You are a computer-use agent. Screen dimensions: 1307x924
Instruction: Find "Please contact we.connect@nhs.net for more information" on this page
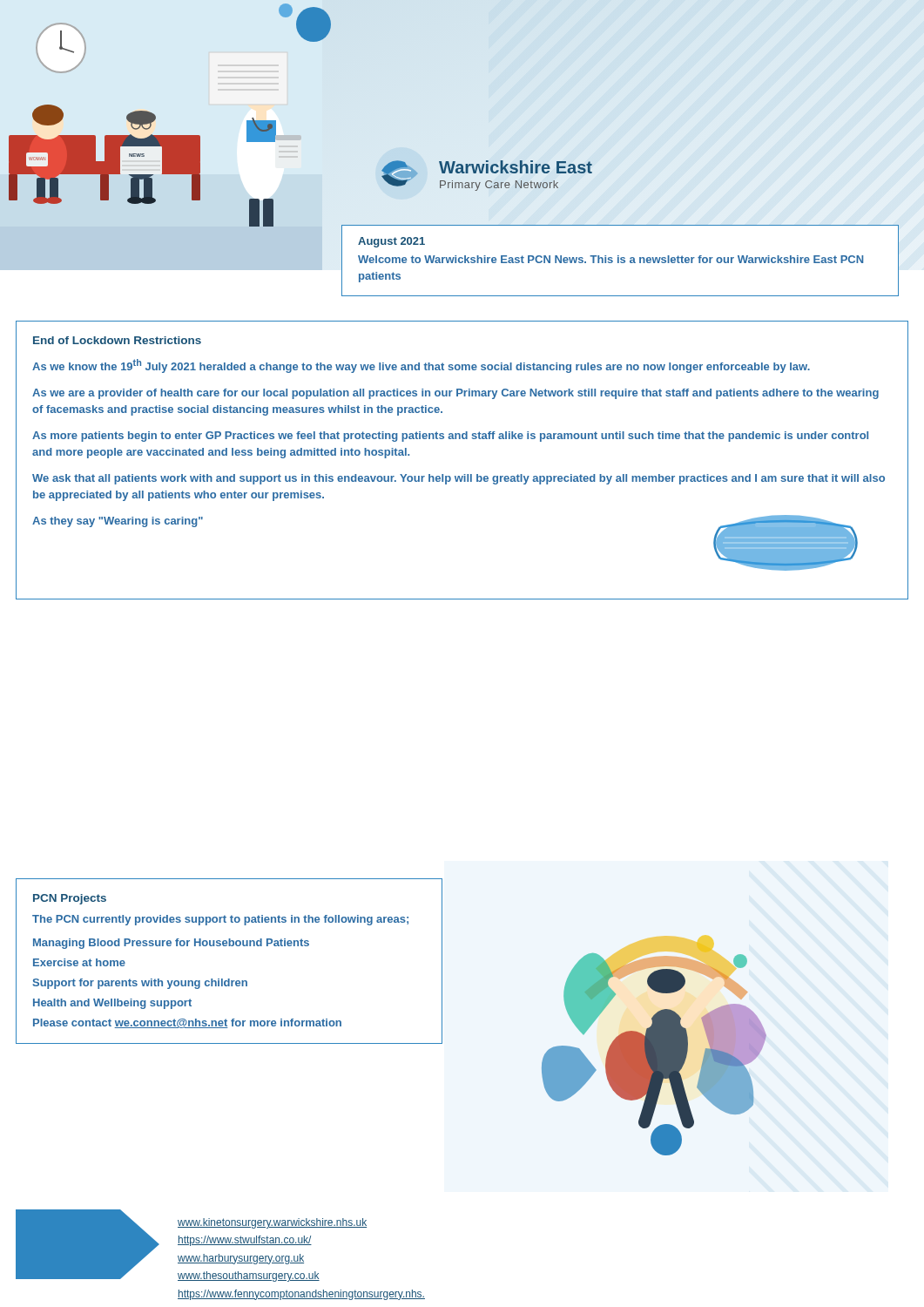[x=187, y=1023]
